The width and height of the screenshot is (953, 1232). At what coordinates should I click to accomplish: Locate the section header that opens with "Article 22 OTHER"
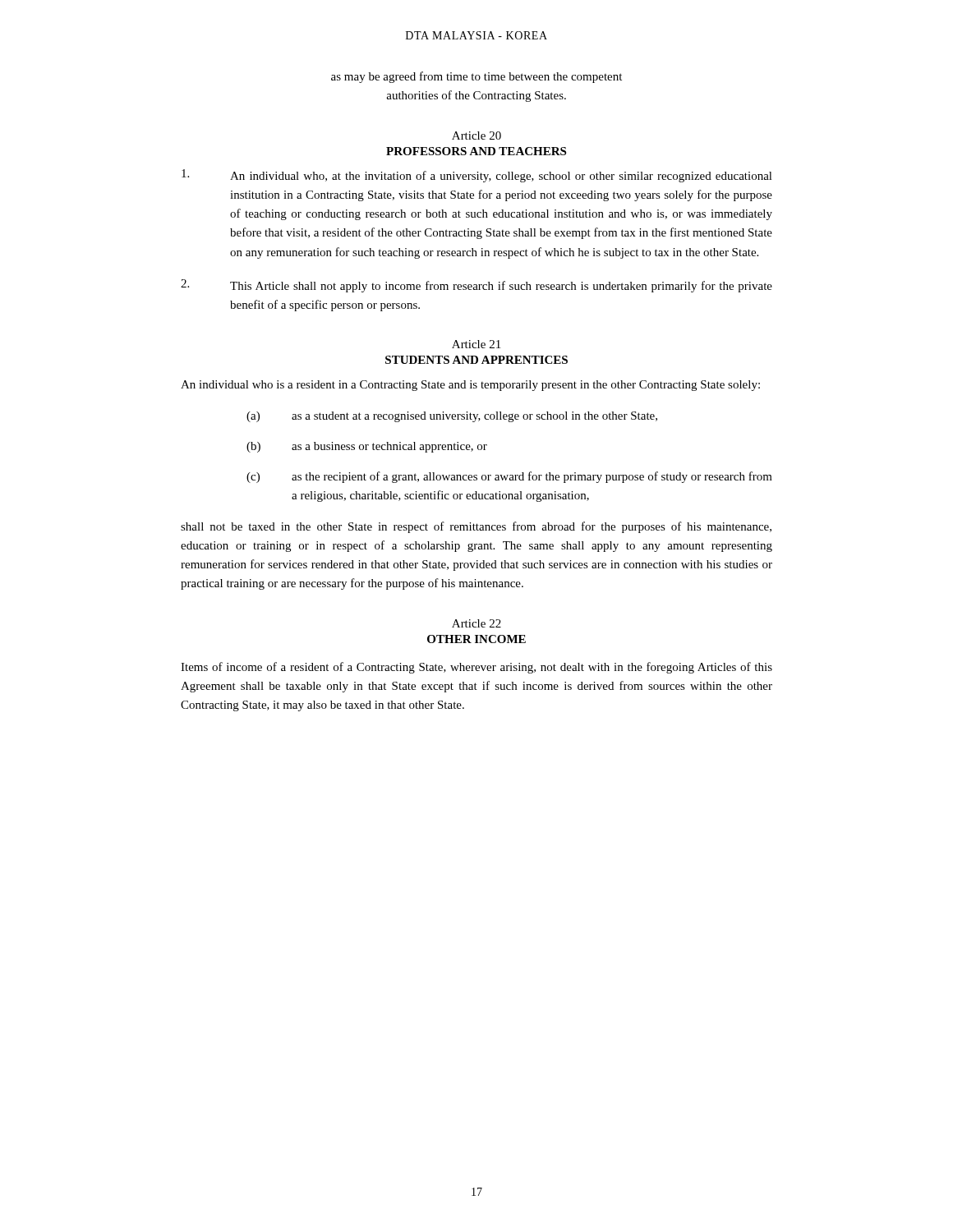point(476,631)
